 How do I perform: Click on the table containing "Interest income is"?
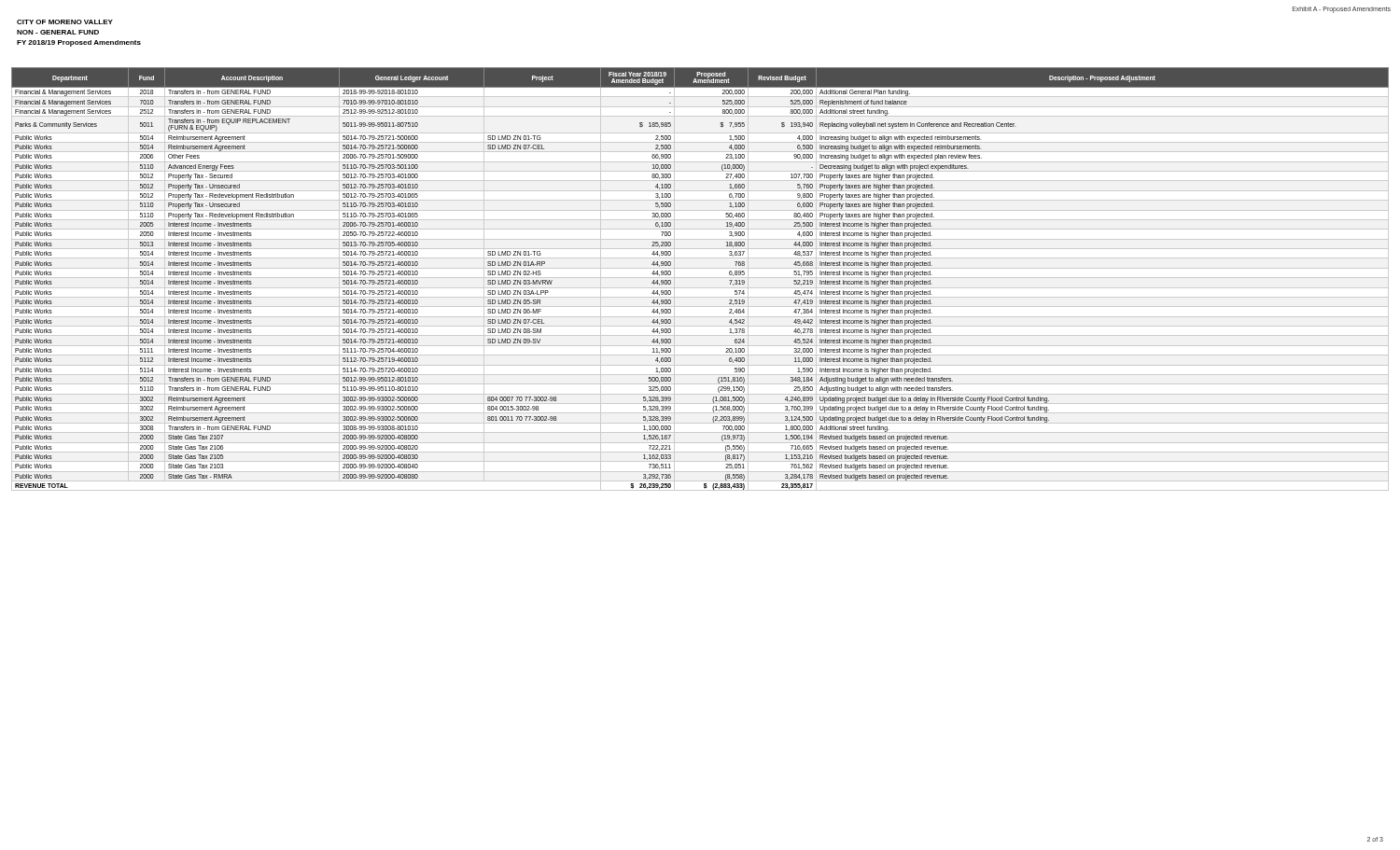pyautogui.click(x=700, y=279)
